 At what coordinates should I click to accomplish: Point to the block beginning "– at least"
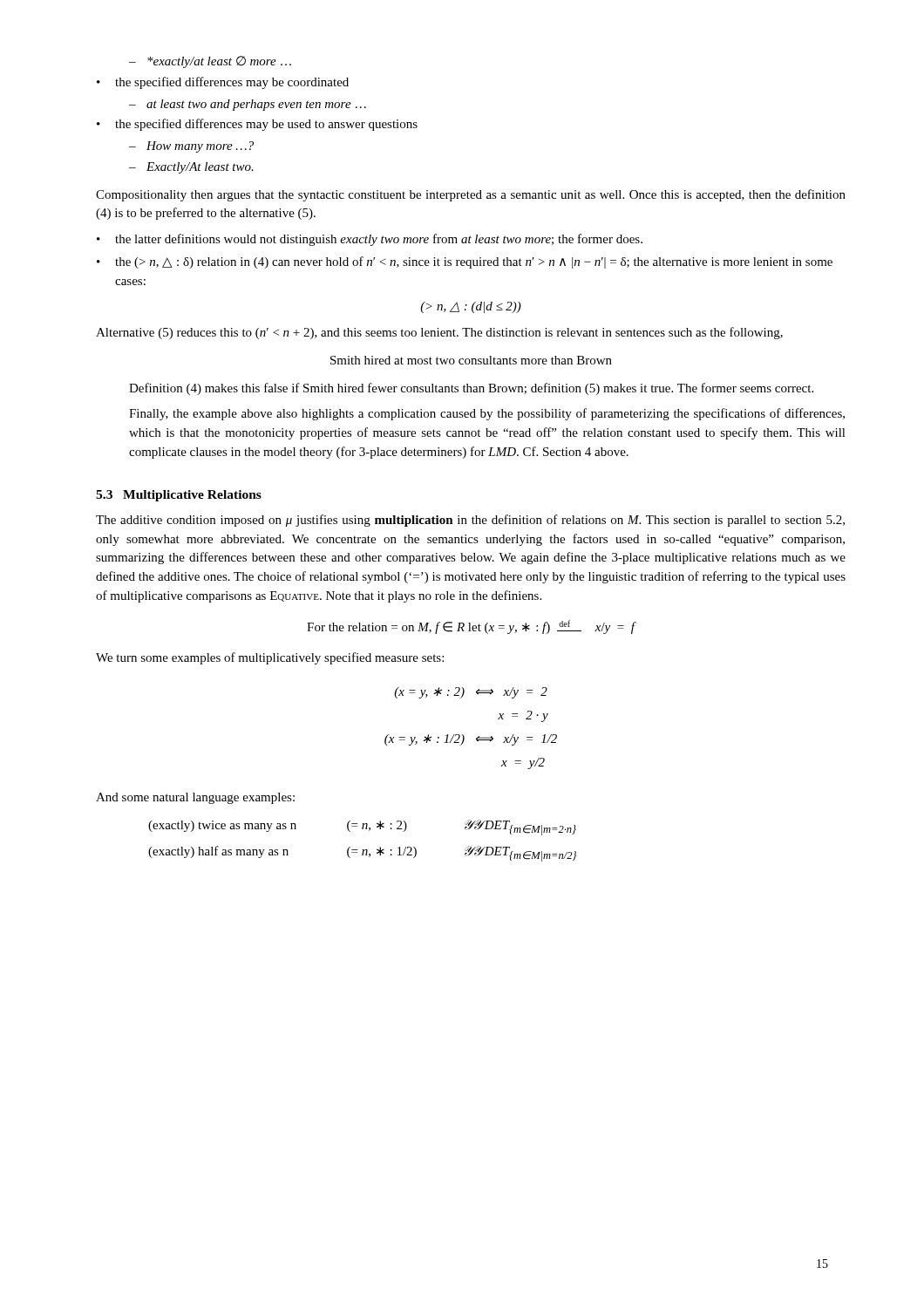click(248, 104)
